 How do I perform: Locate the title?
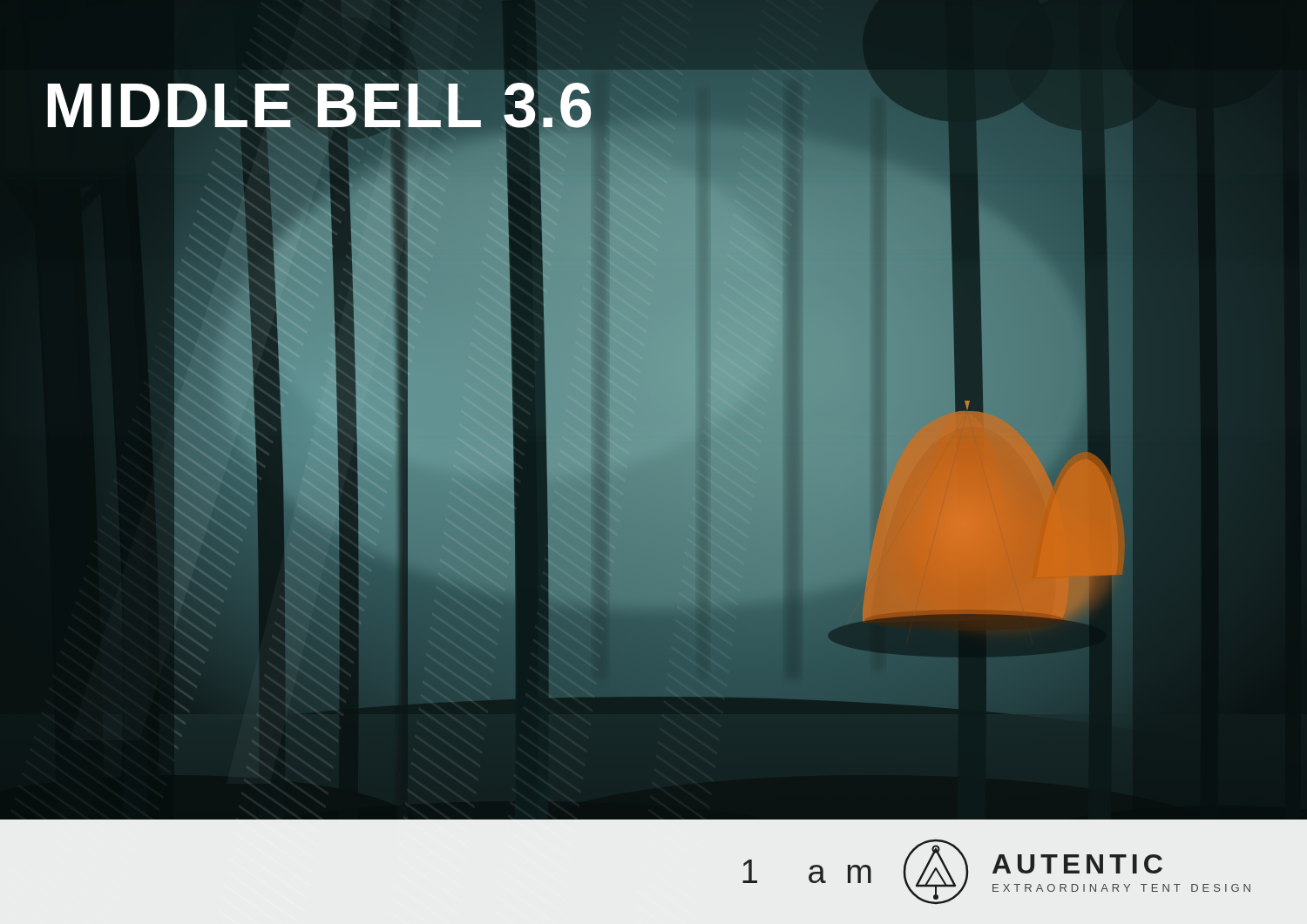(319, 105)
